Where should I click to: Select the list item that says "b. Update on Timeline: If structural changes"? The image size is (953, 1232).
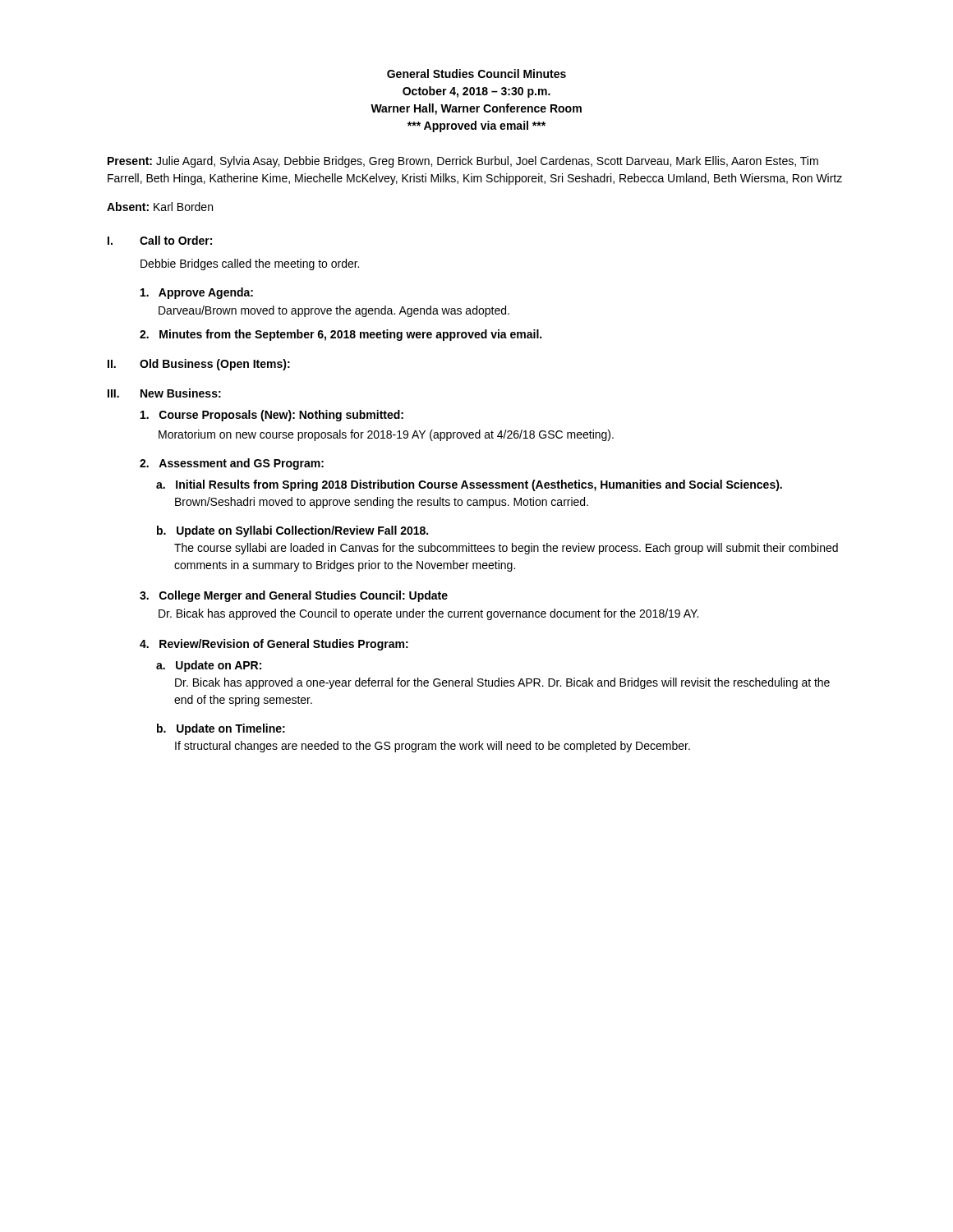point(501,738)
